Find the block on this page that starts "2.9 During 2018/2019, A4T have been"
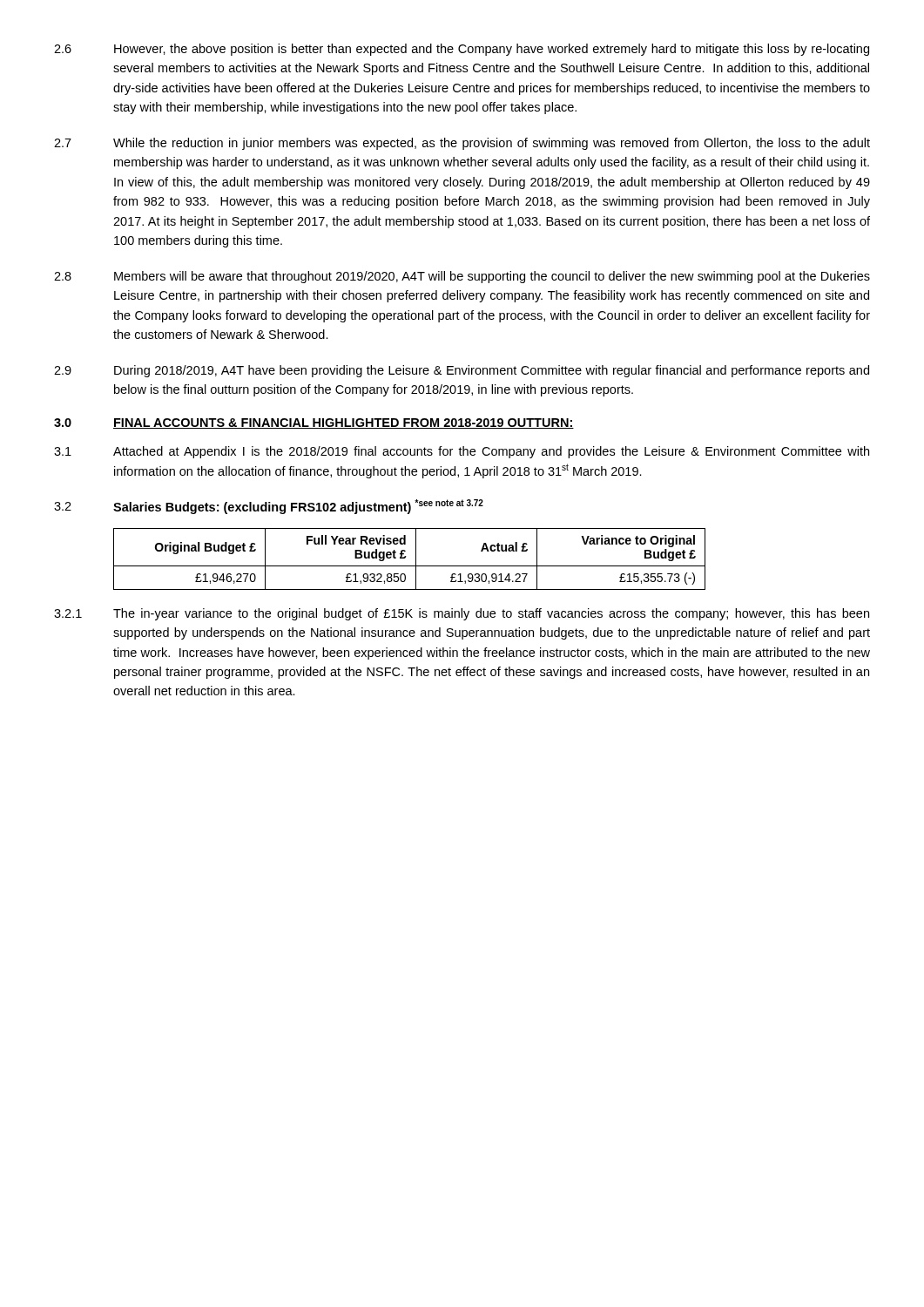Viewport: 924px width, 1307px height. tap(462, 380)
